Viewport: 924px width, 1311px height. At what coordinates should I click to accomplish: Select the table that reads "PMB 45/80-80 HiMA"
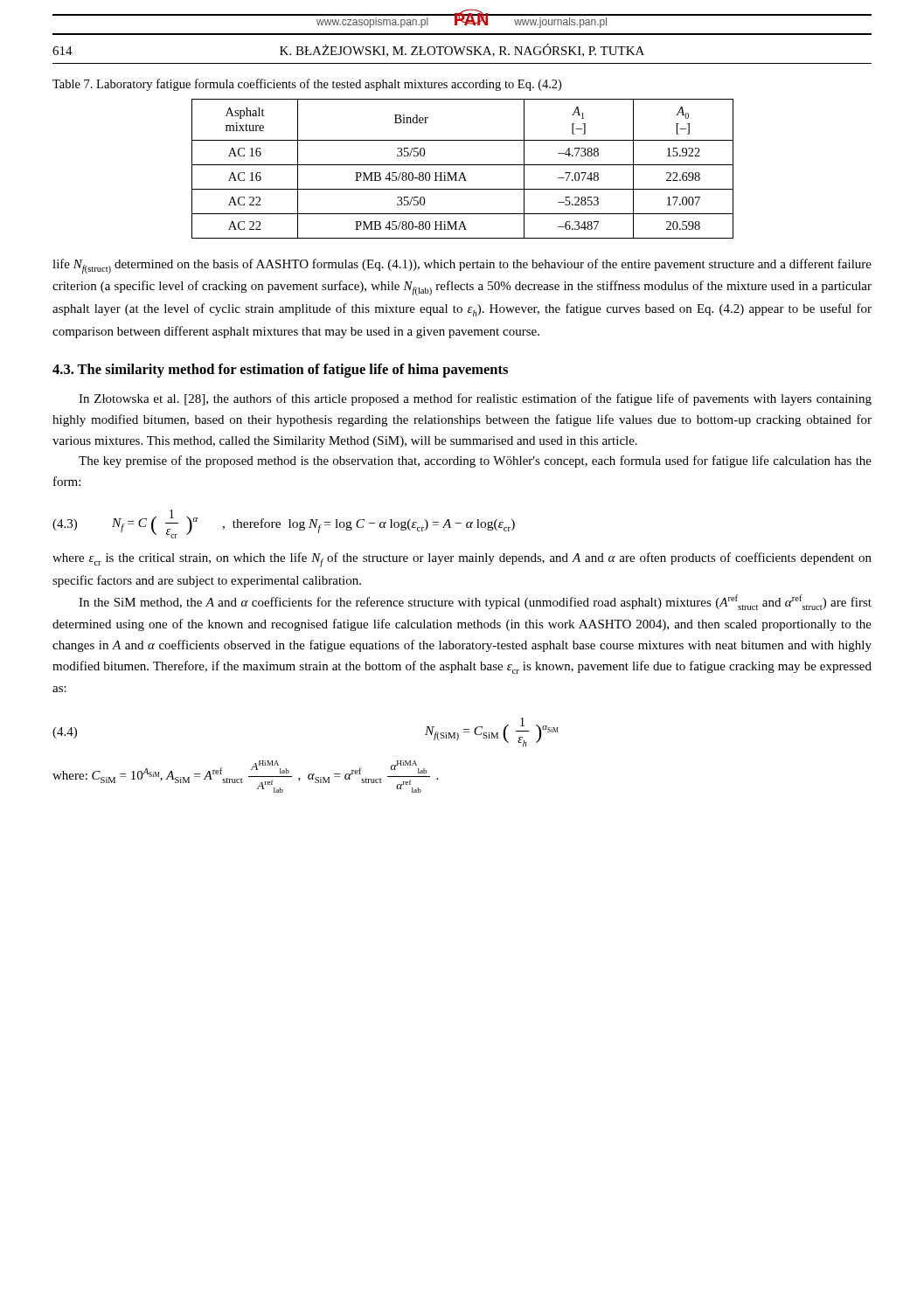(462, 169)
